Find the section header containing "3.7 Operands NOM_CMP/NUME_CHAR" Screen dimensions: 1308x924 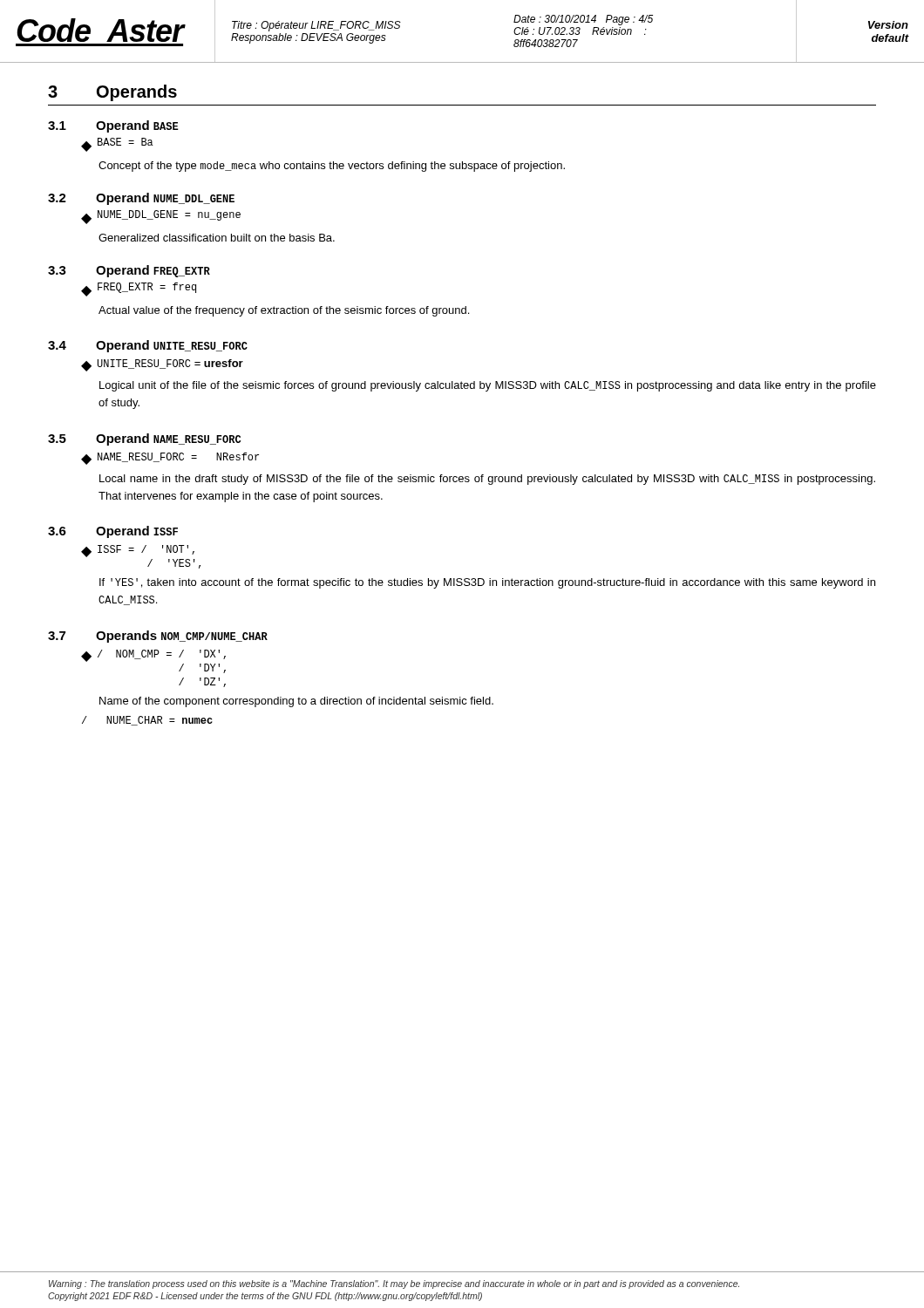(158, 636)
